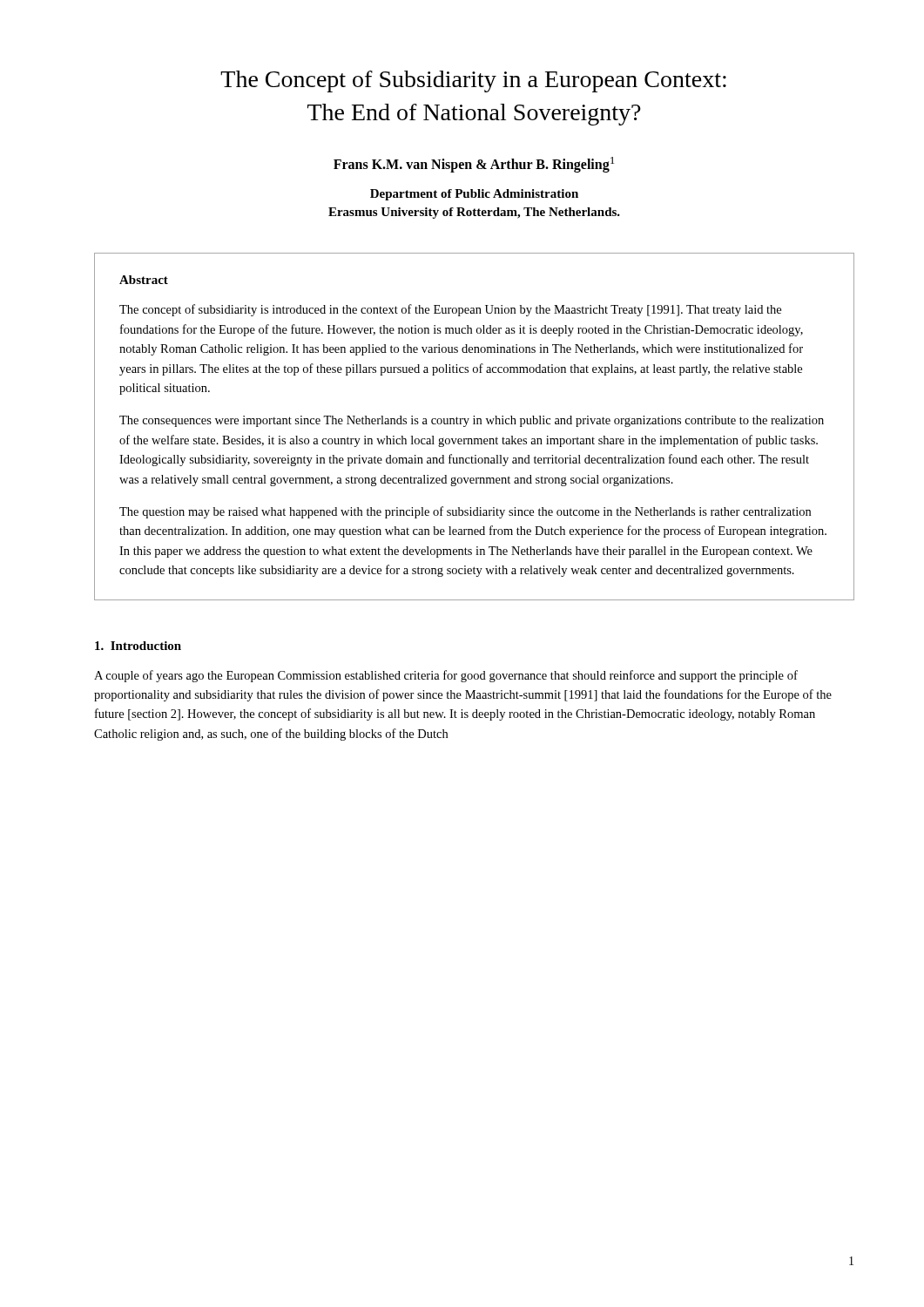Navigate to the text starting "Abstract The concept of subsidiarity is introduced"
The image size is (924, 1307).
pyautogui.click(x=474, y=426)
